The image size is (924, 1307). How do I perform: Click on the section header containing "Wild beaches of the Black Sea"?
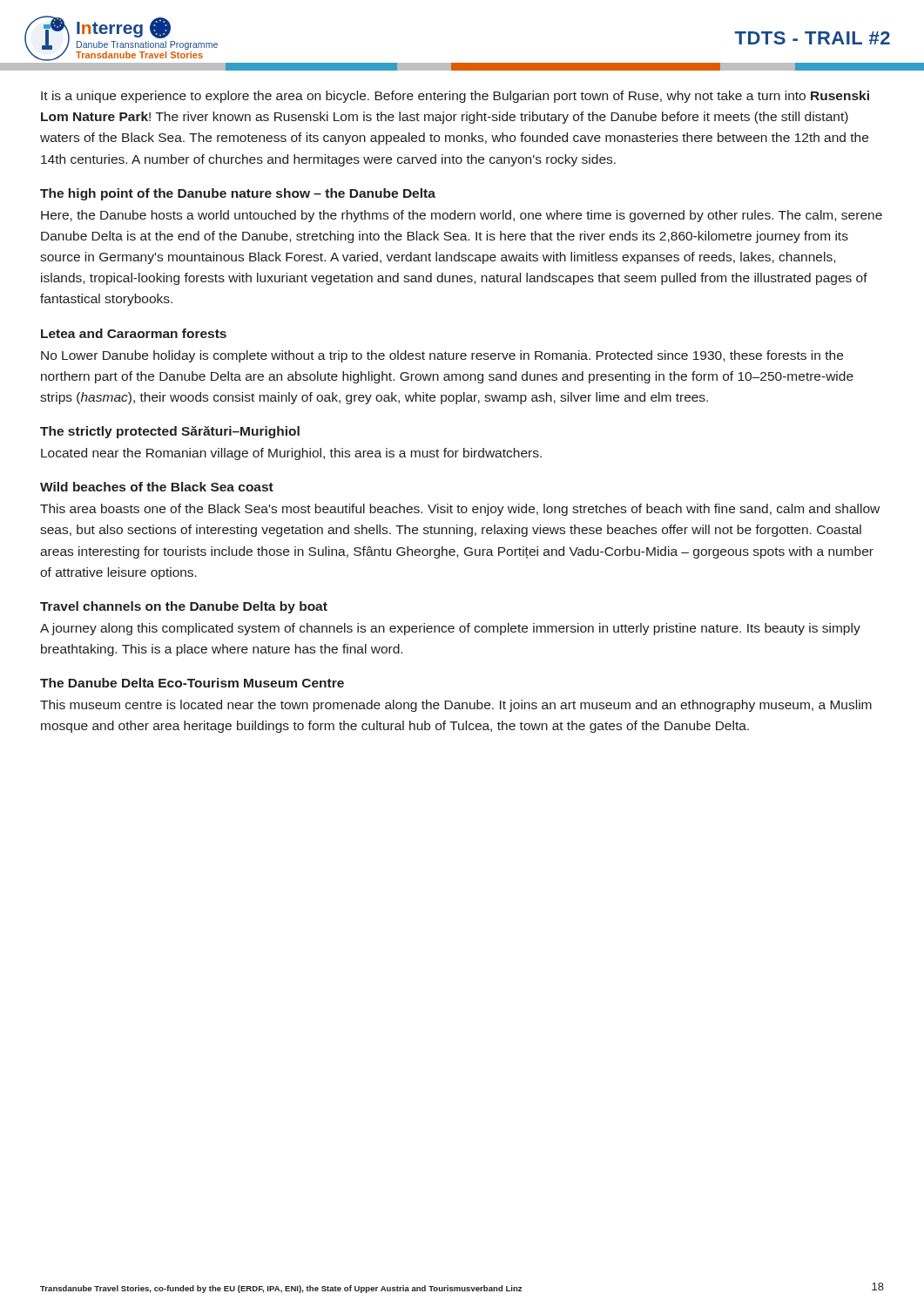157,487
